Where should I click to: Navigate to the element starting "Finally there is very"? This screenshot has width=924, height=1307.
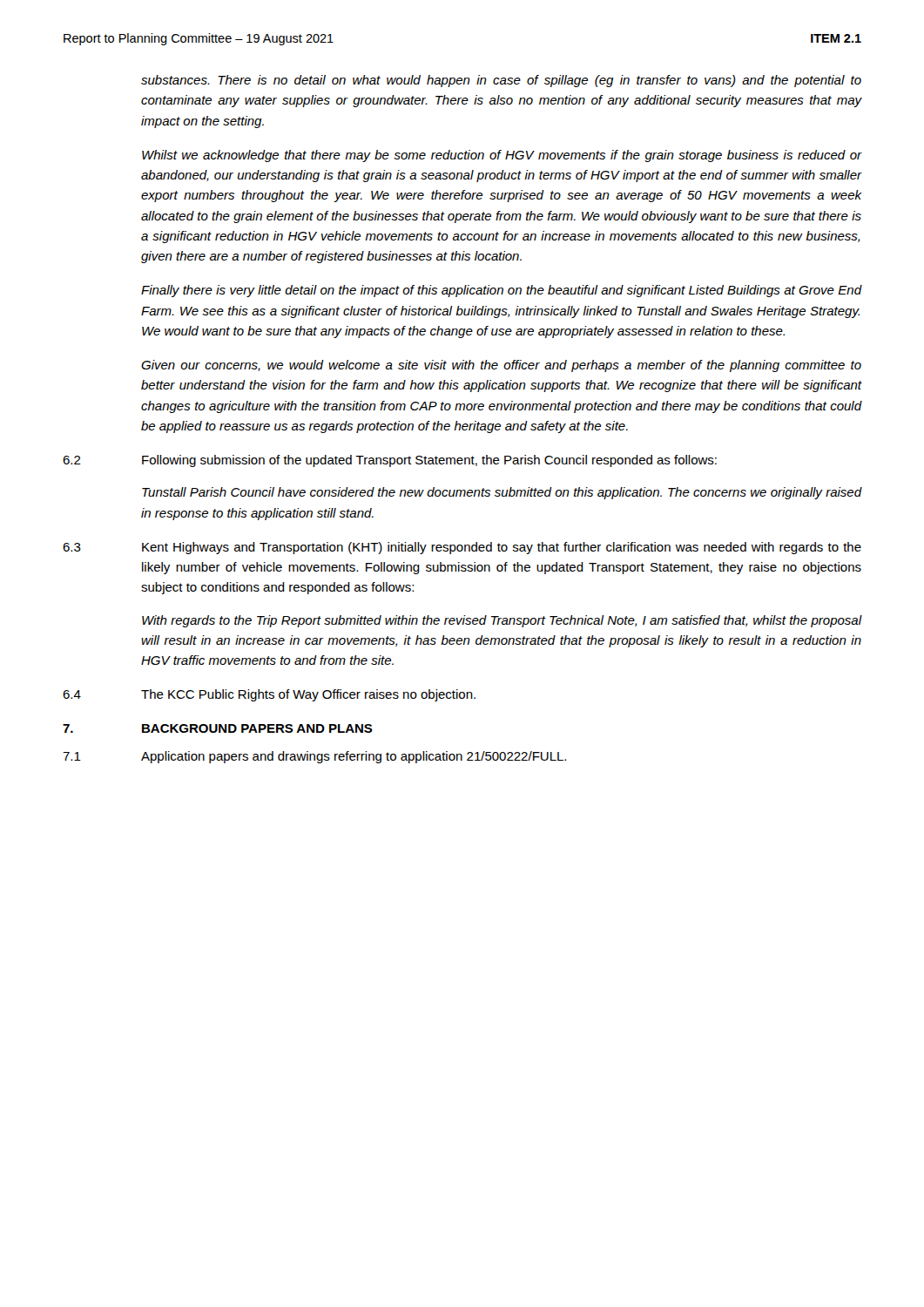pos(501,310)
